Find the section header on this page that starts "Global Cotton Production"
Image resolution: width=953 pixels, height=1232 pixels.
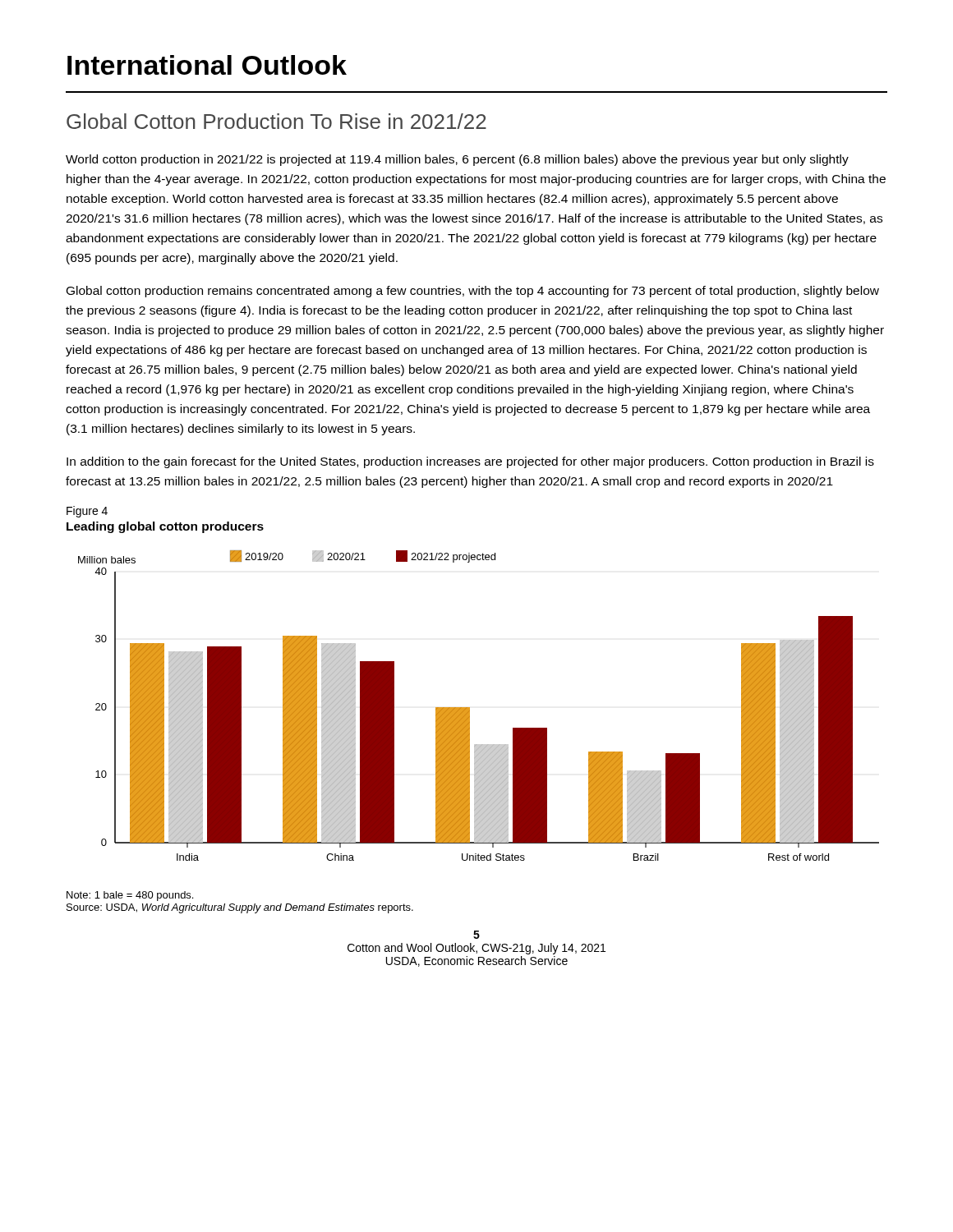coord(476,122)
